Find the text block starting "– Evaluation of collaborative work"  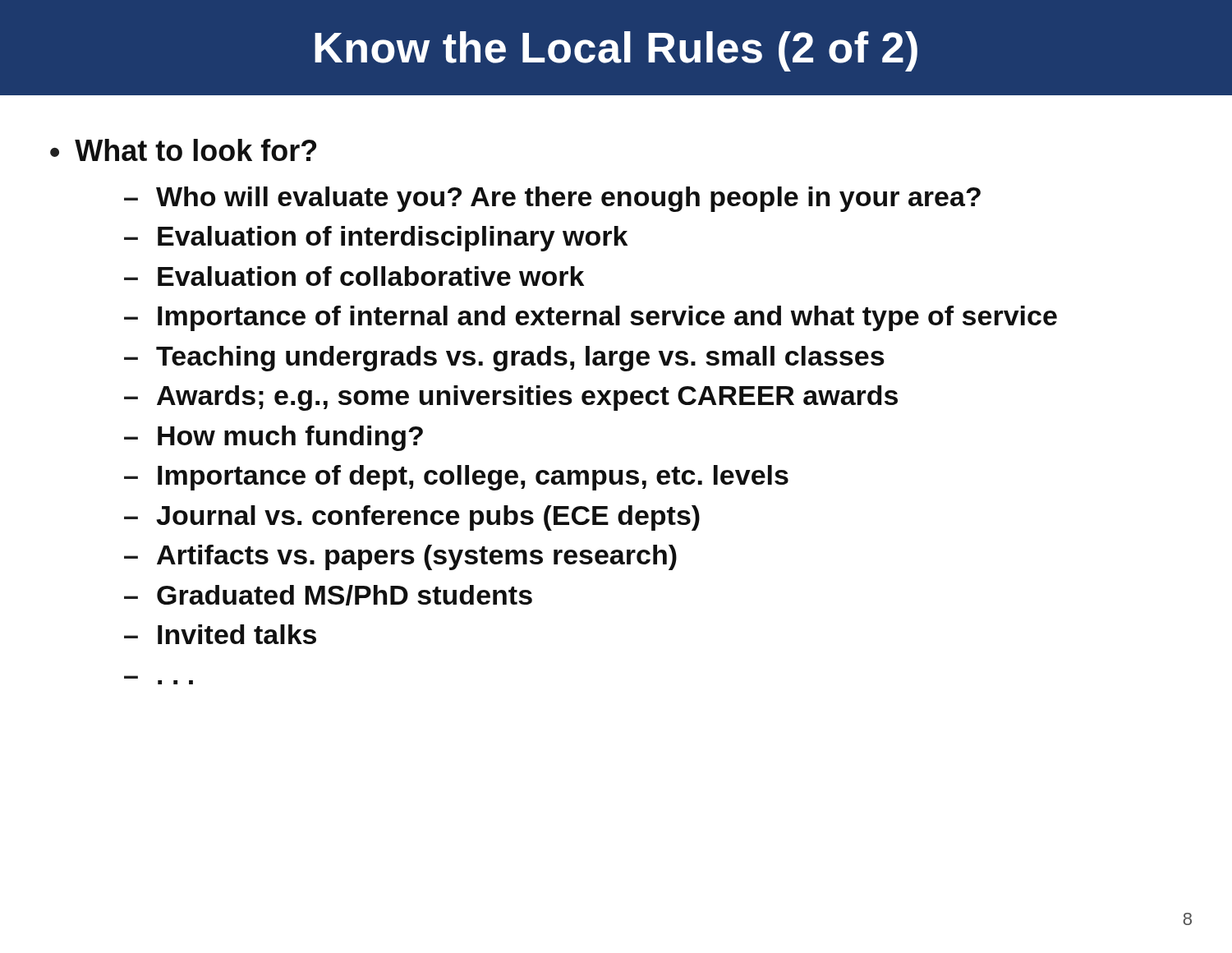click(x=354, y=276)
